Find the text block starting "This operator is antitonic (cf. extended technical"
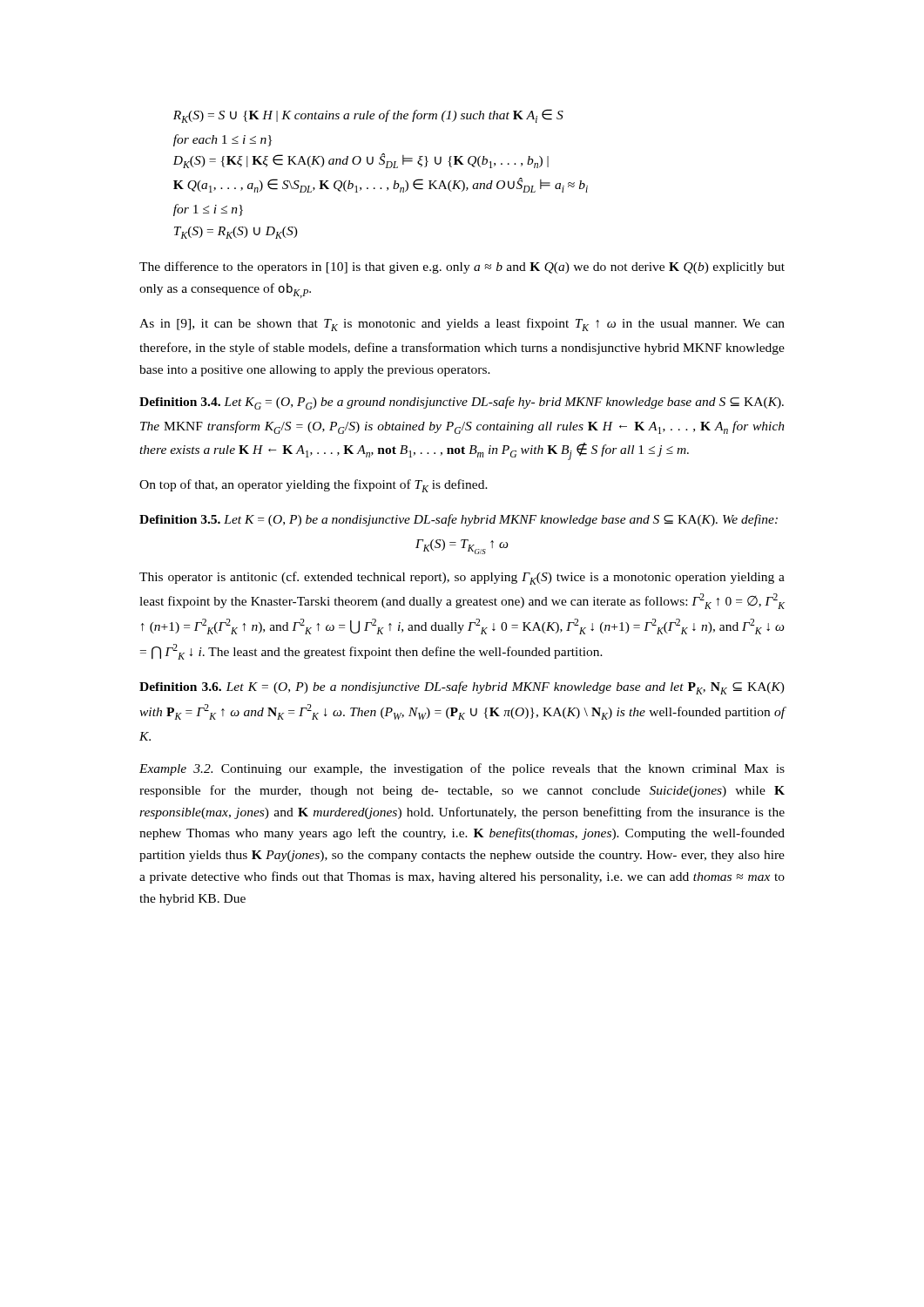The image size is (924, 1307). [462, 616]
